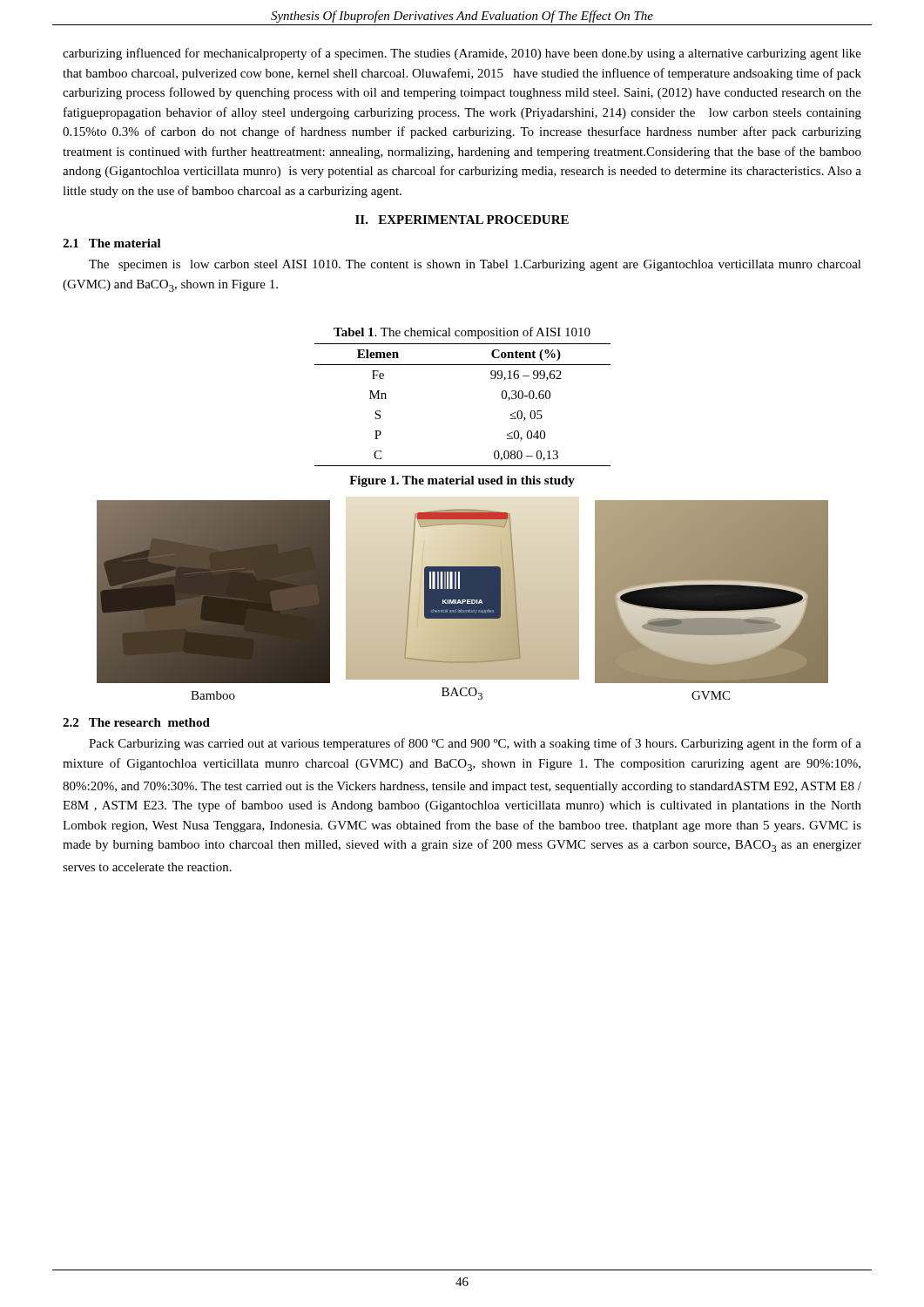This screenshot has width=924, height=1307.
Task: Locate the caption that opens with "Tabel 1. The"
Action: (x=462, y=332)
